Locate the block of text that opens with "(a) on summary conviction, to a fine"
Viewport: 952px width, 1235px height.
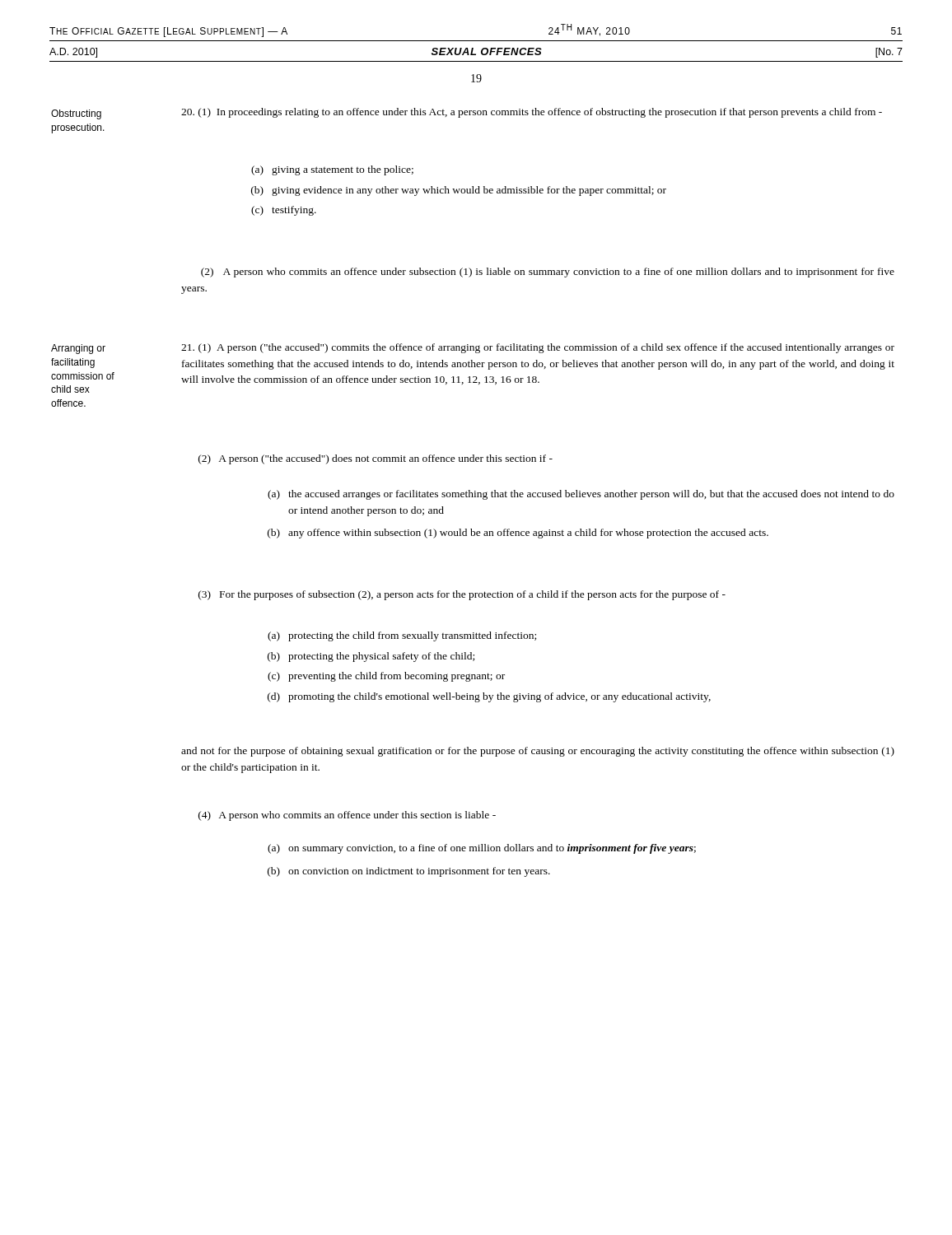click(571, 859)
